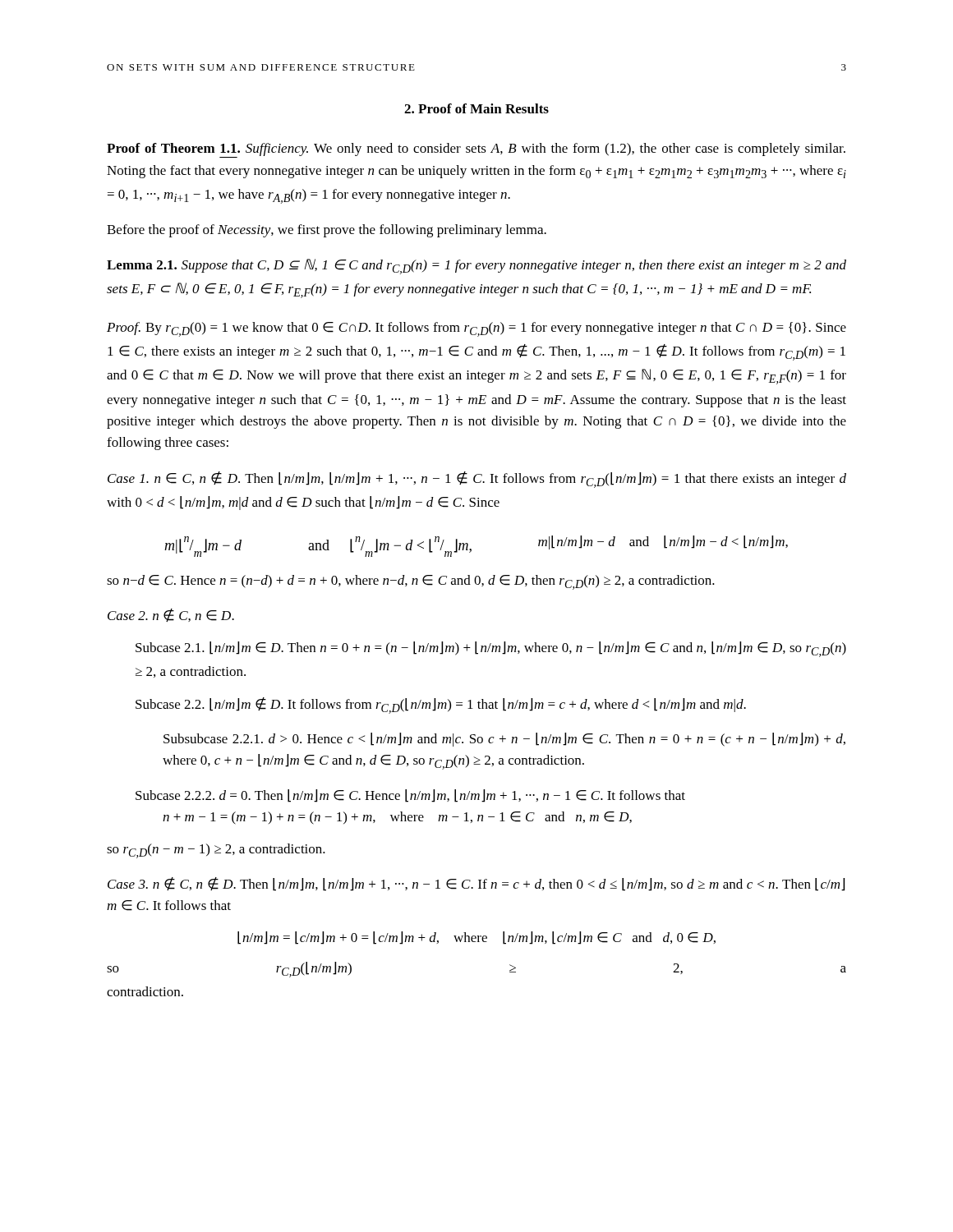Locate the block starting "Before the proof of"

[x=476, y=230]
